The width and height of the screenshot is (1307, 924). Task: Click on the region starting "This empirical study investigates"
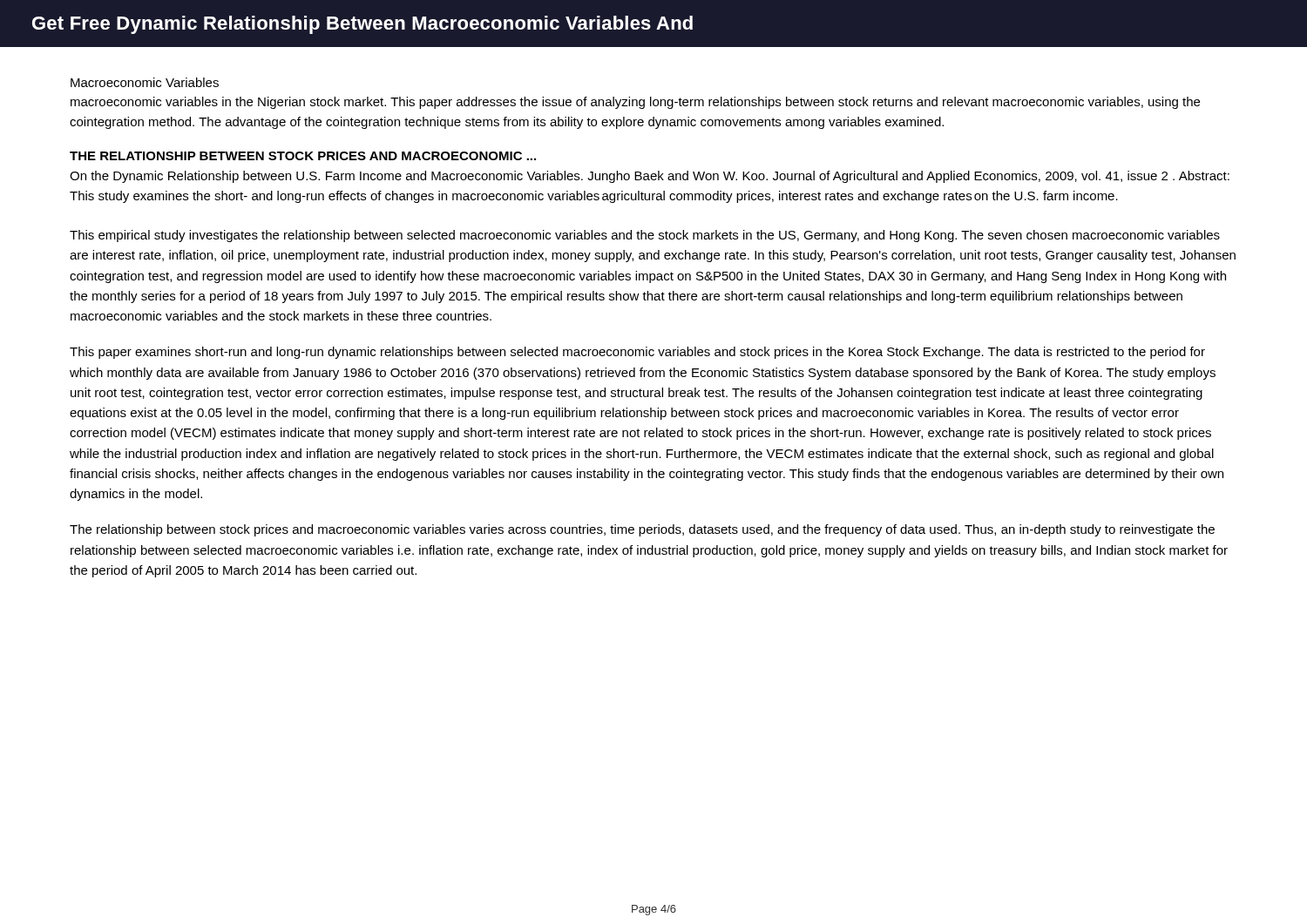pos(653,275)
